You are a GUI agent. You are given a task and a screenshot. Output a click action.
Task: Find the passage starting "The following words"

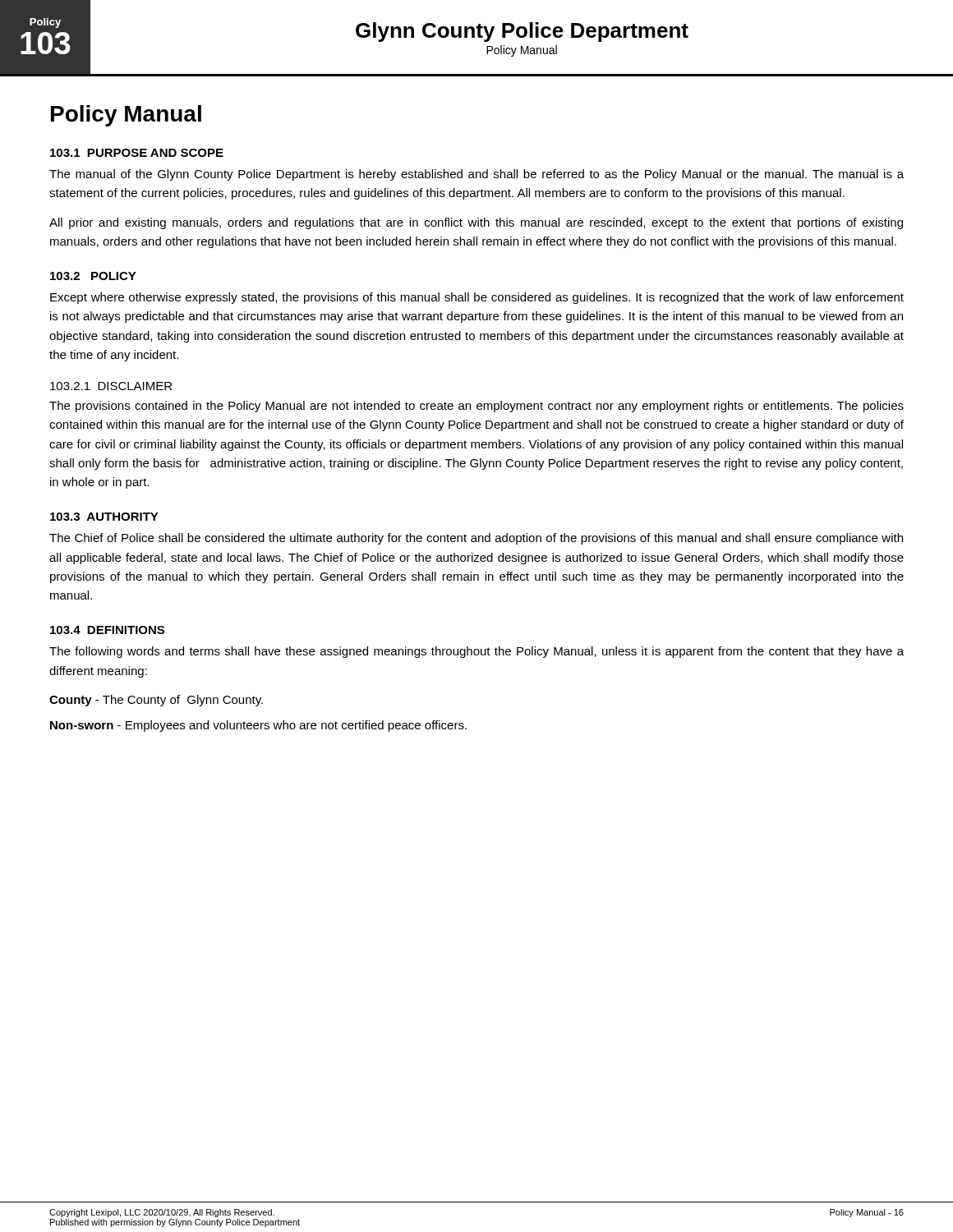pos(476,661)
